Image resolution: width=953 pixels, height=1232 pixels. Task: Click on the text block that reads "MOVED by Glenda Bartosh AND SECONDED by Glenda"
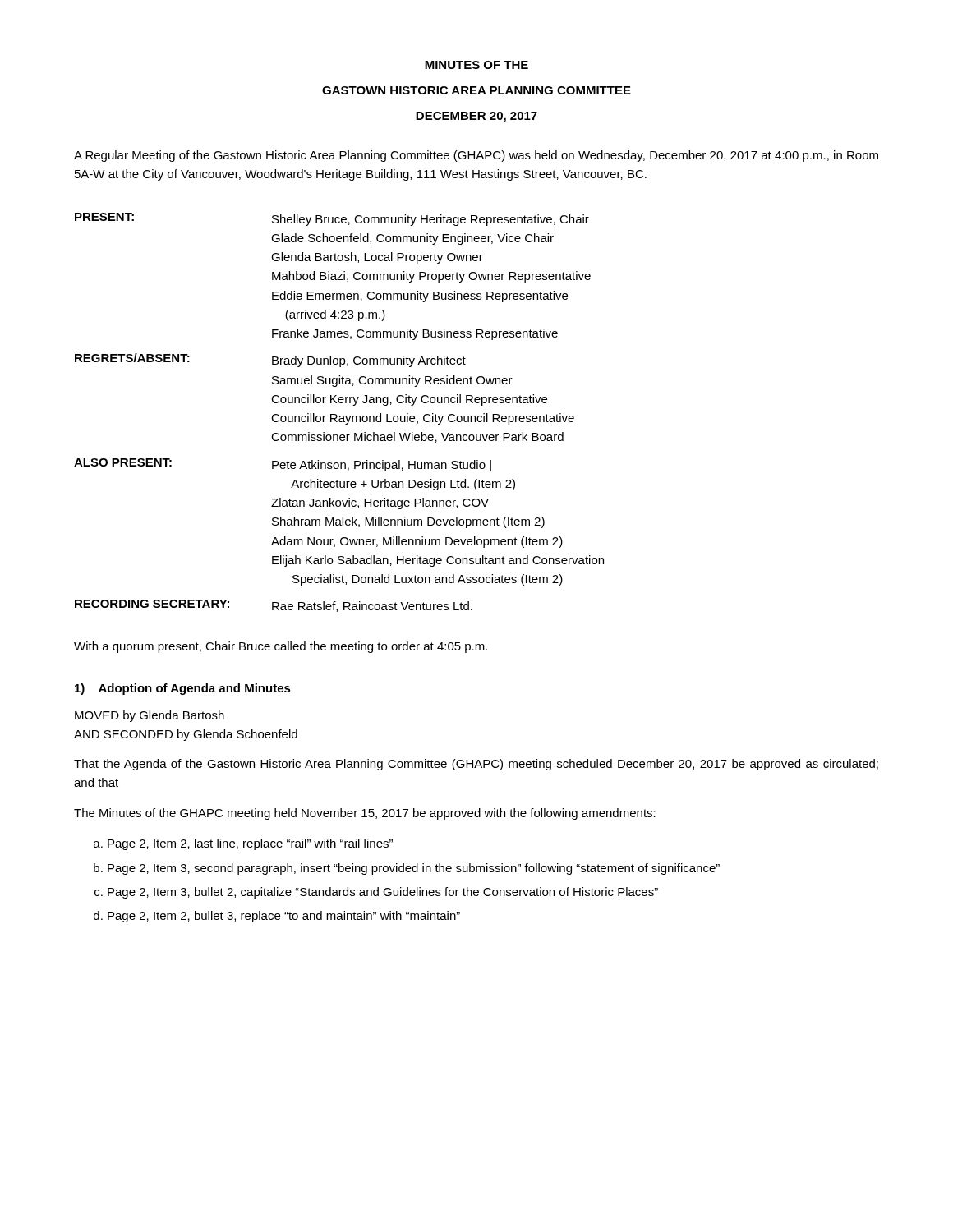tap(186, 725)
